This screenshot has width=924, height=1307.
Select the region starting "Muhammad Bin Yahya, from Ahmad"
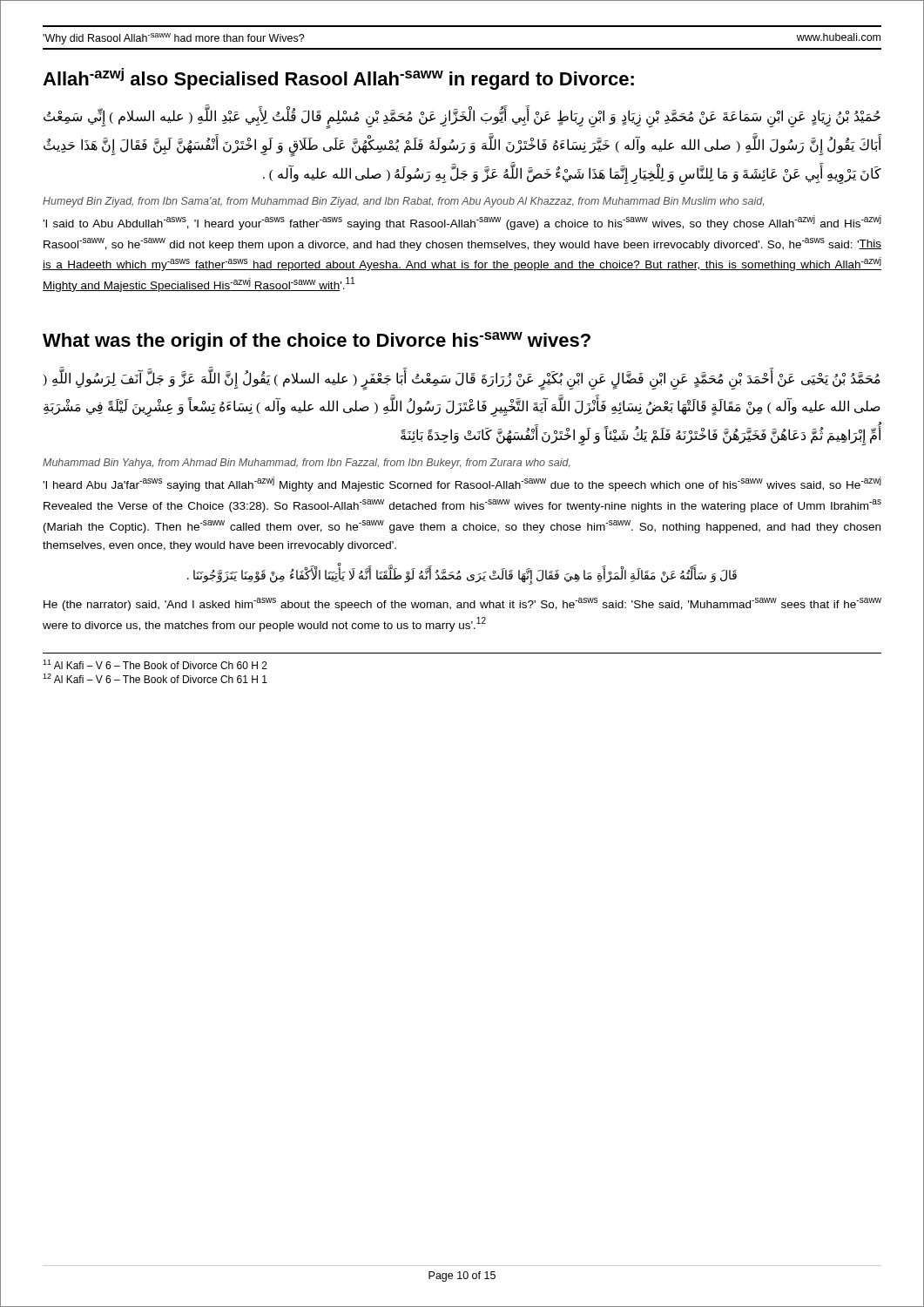click(x=307, y=463)
